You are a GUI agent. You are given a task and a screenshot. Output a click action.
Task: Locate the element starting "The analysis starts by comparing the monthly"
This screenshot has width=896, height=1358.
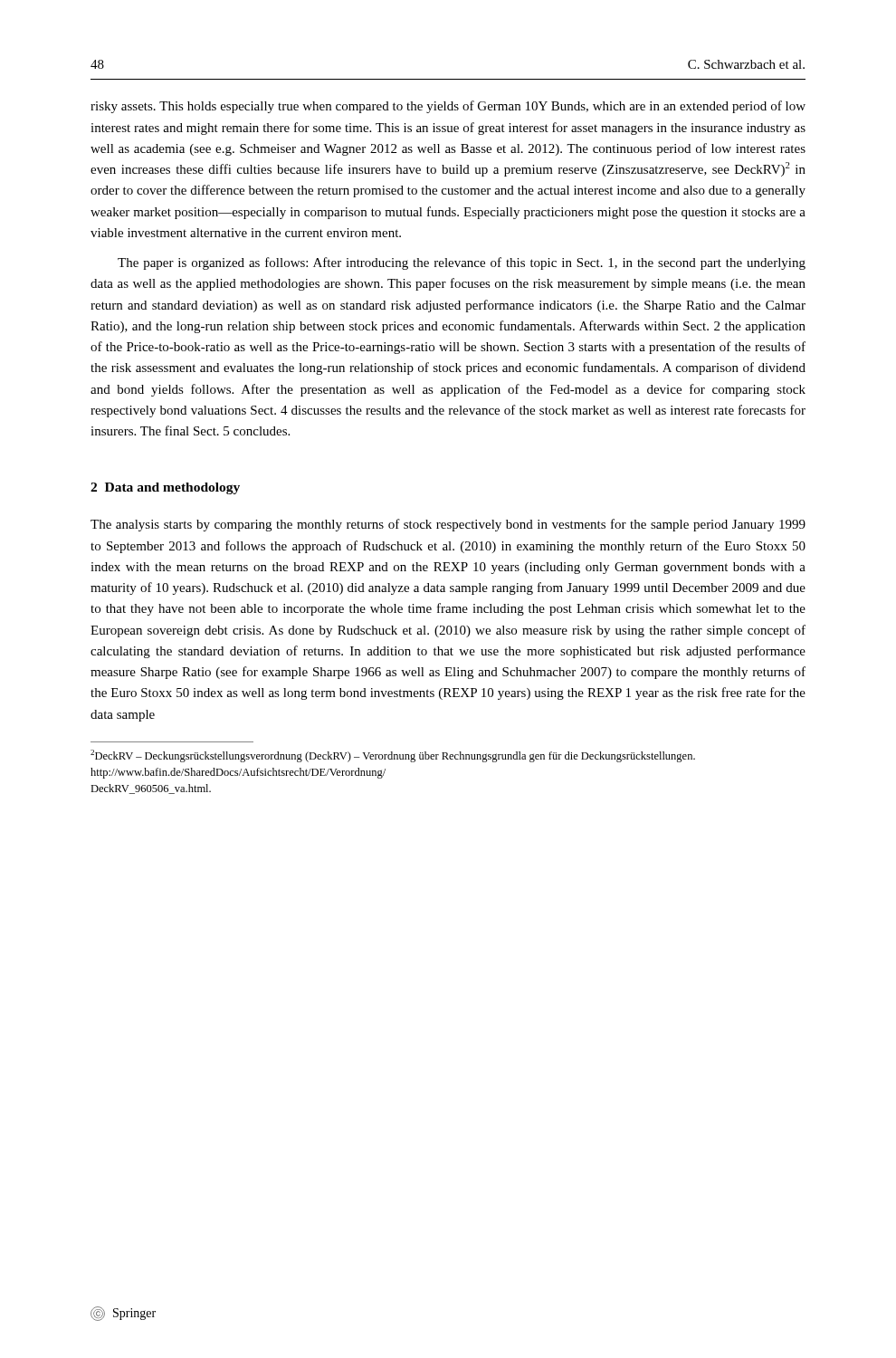tap(448, 619)
